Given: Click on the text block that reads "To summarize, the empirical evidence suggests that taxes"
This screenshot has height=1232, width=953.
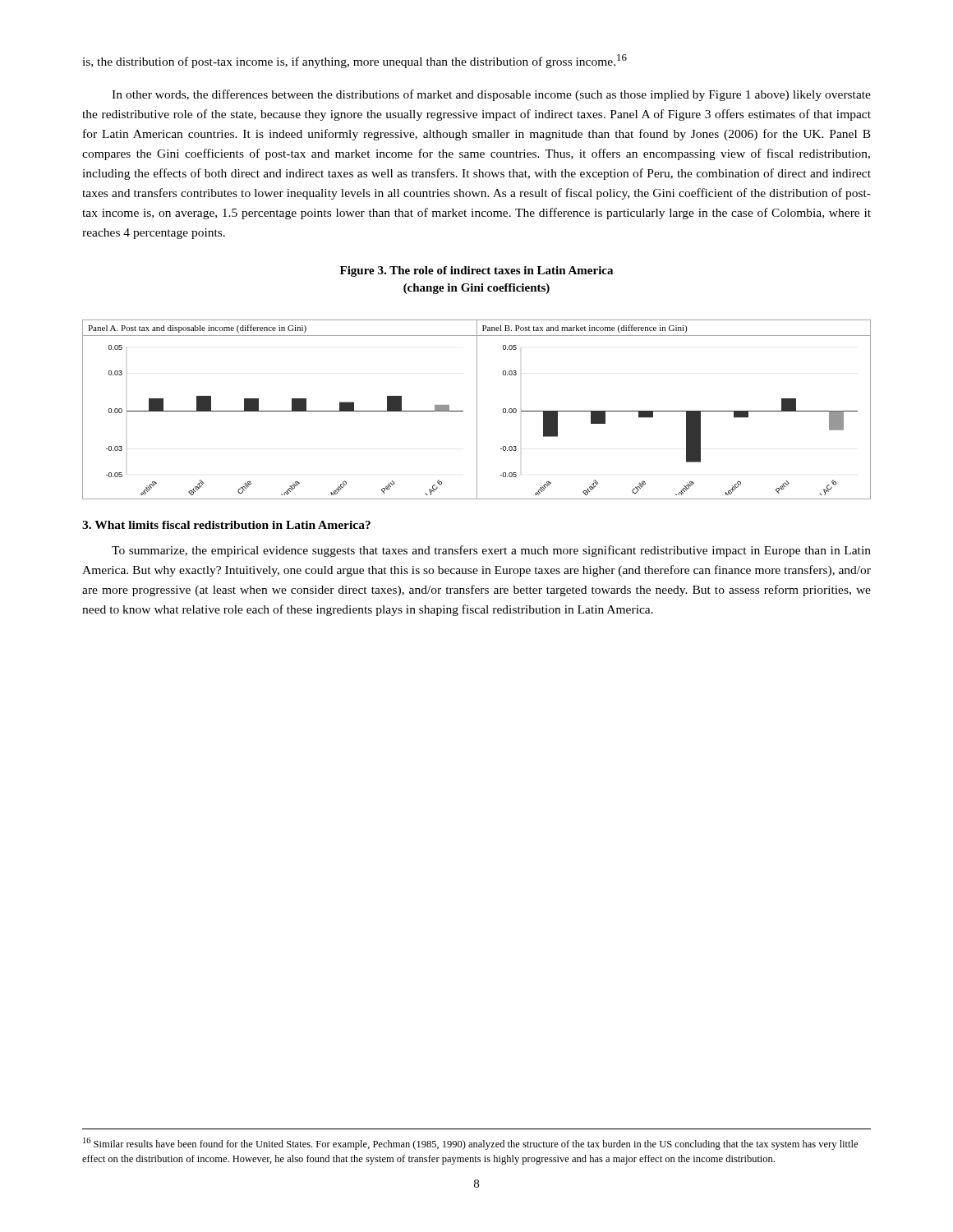Looking at the screenshot, I should [x=476, y=580].
